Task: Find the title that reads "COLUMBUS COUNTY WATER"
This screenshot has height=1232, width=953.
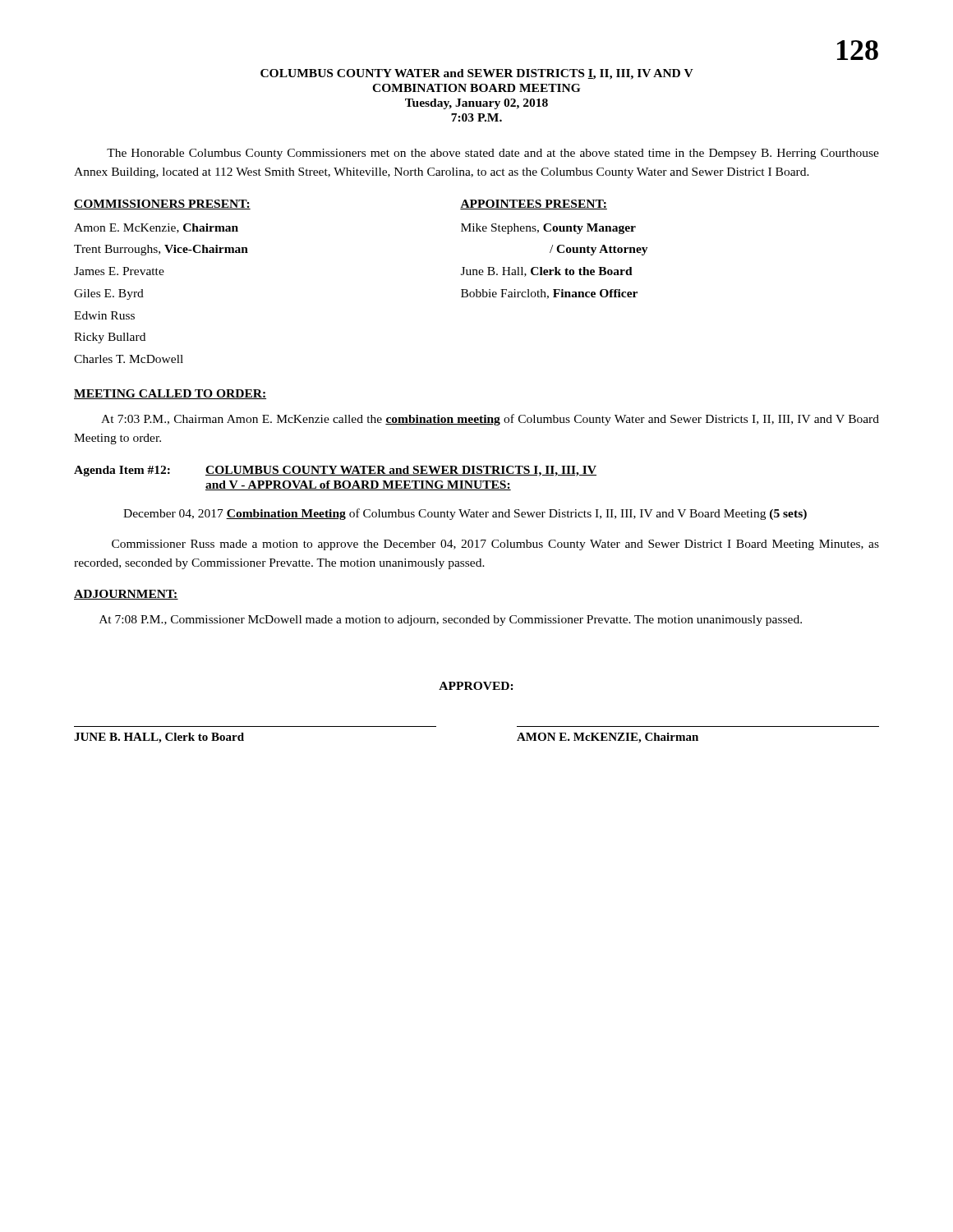Action: click(x=476, y=95)
